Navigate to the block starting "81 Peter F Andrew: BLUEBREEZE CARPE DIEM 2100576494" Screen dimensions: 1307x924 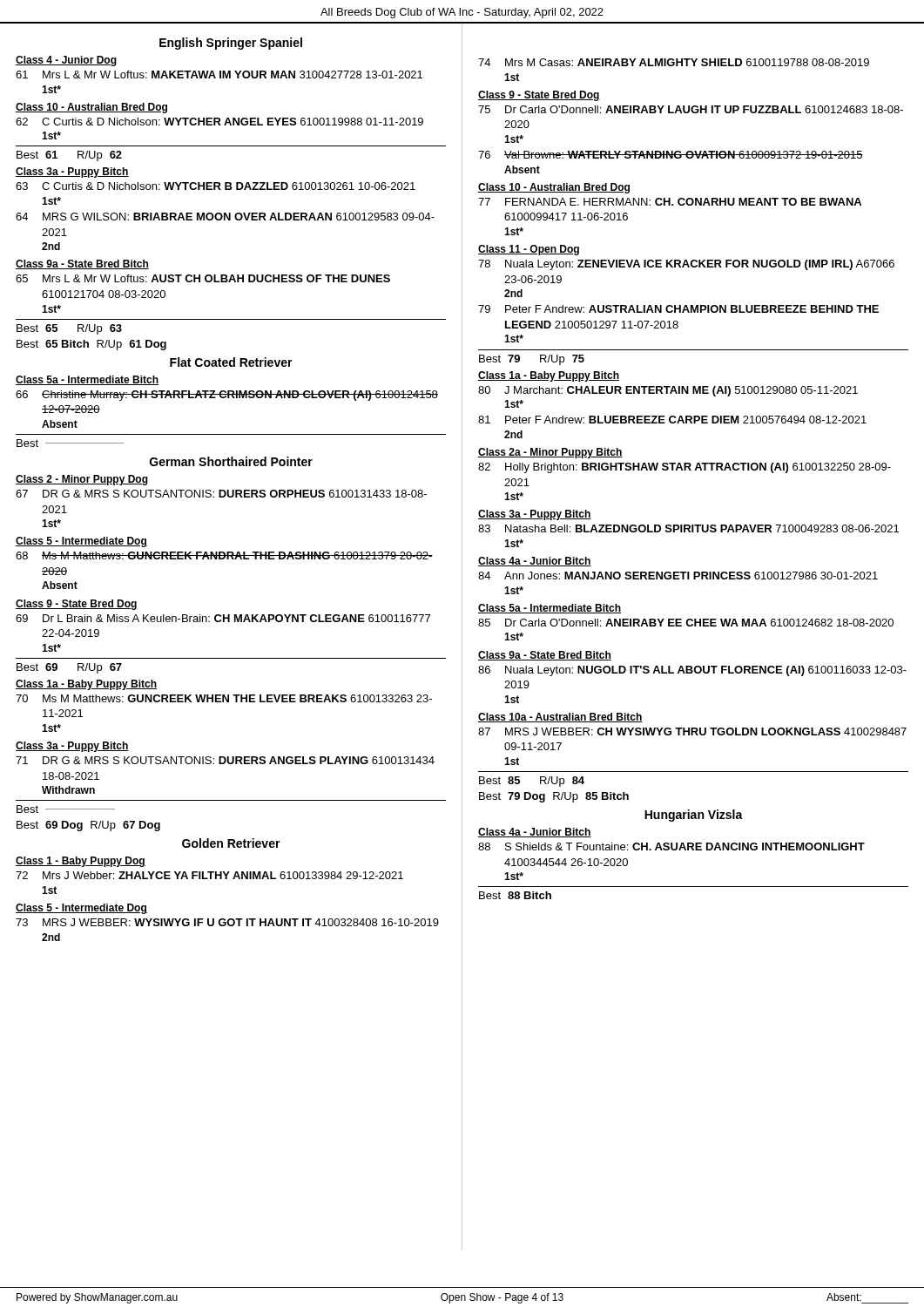coord(693,427)
